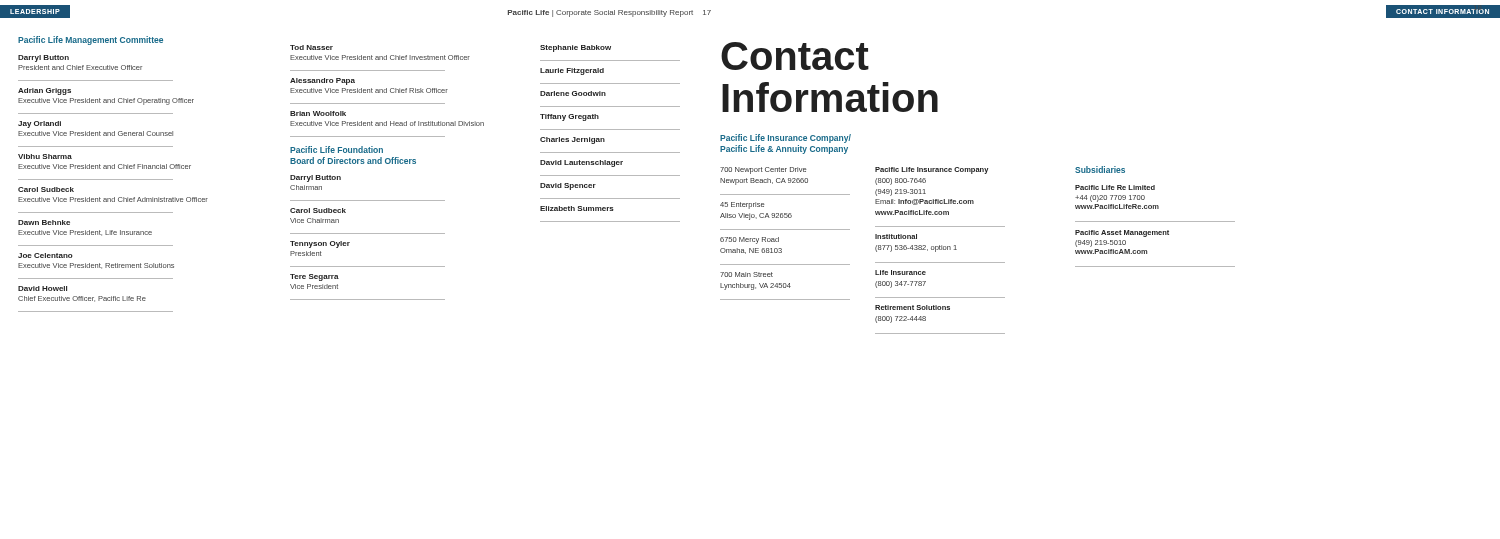
Task: Point to the block starting "Tiffany Gregath"
Action: pyautogui.click(x=615, y=117)
